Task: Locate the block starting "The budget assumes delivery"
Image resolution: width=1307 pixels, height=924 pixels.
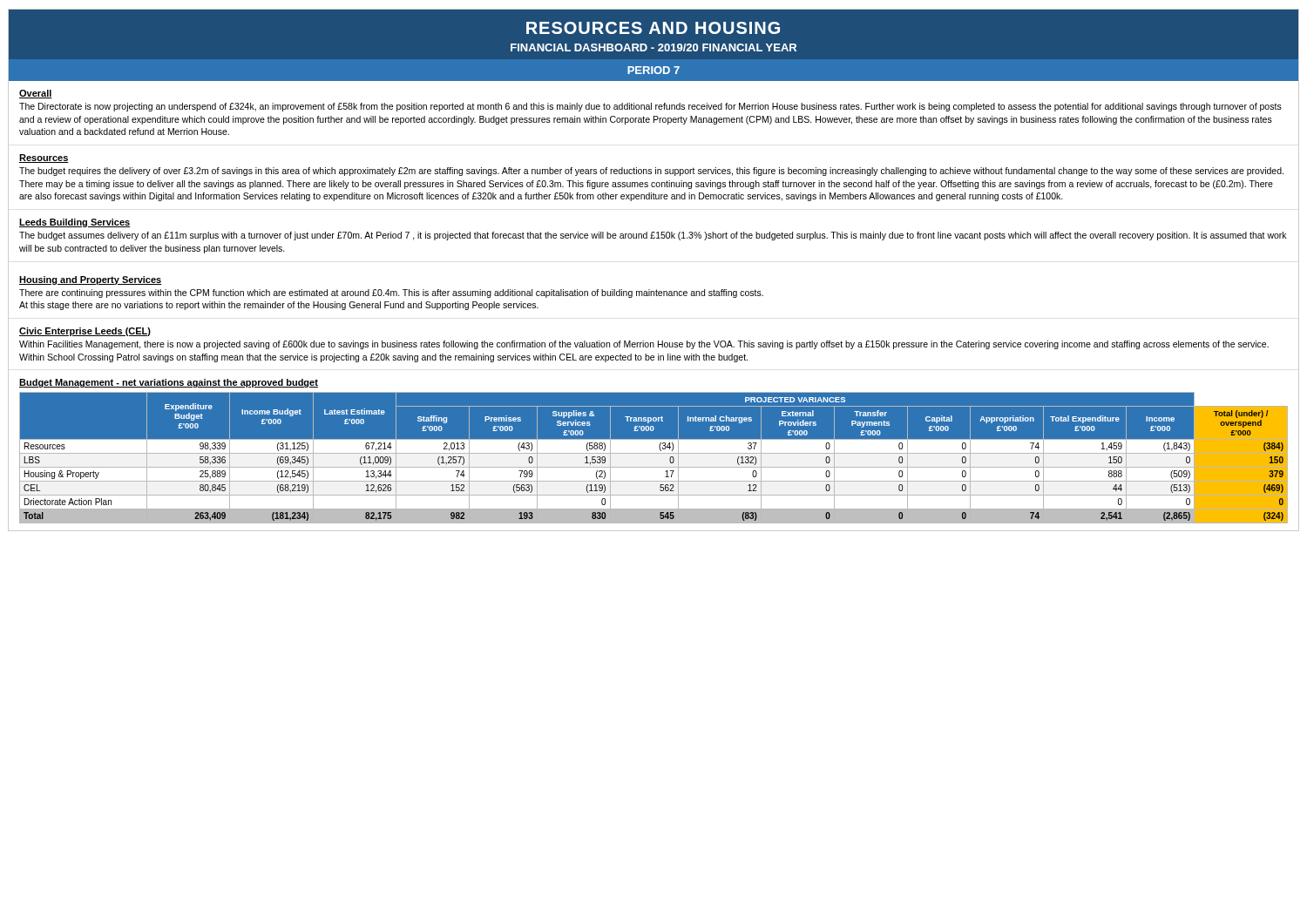Action: 654,242
